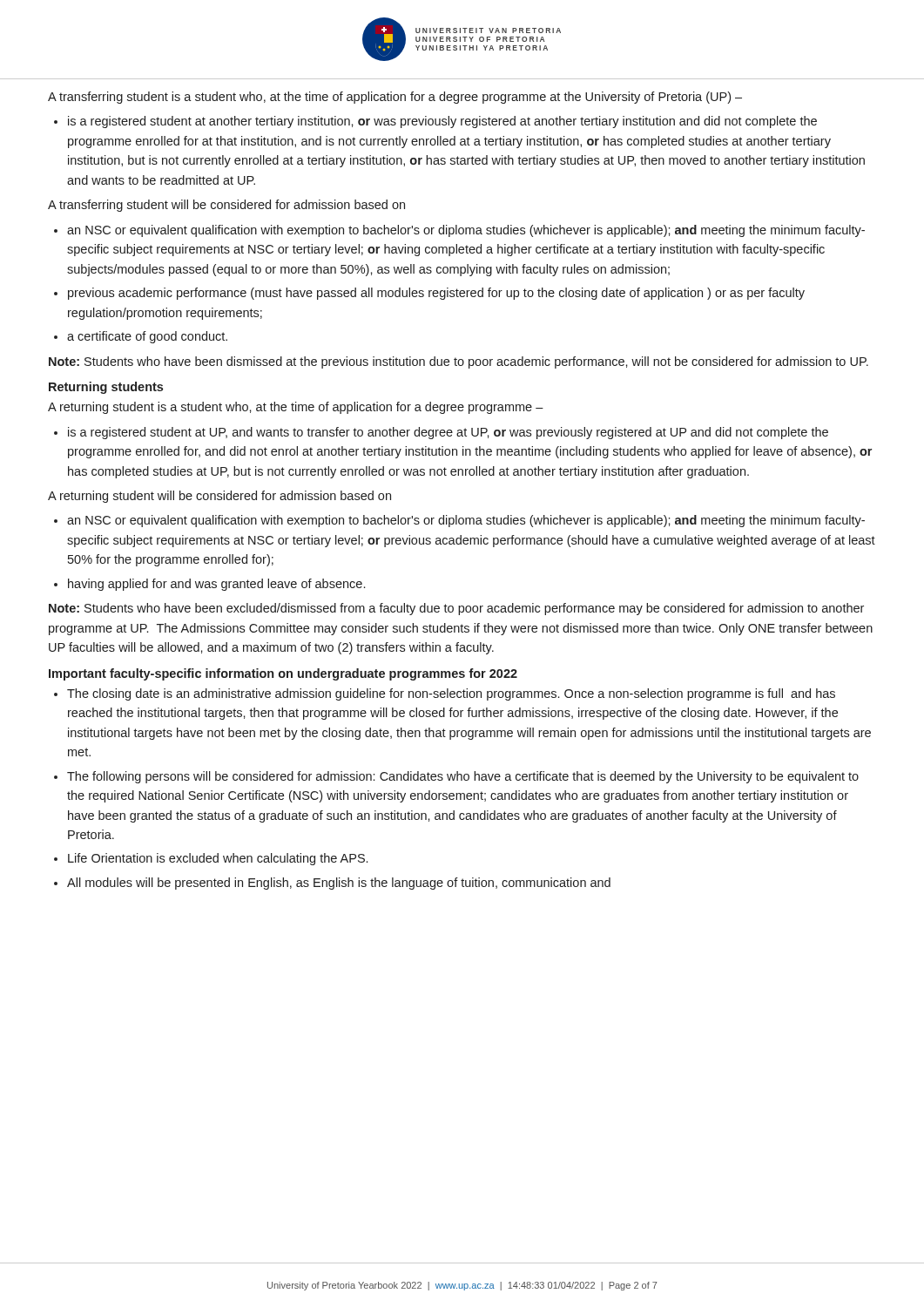924x1307 pixels.
Task: Locate the block of text that opens with "previous academic performance (must"
Action: pyautogui.click(x=436, y=303)
